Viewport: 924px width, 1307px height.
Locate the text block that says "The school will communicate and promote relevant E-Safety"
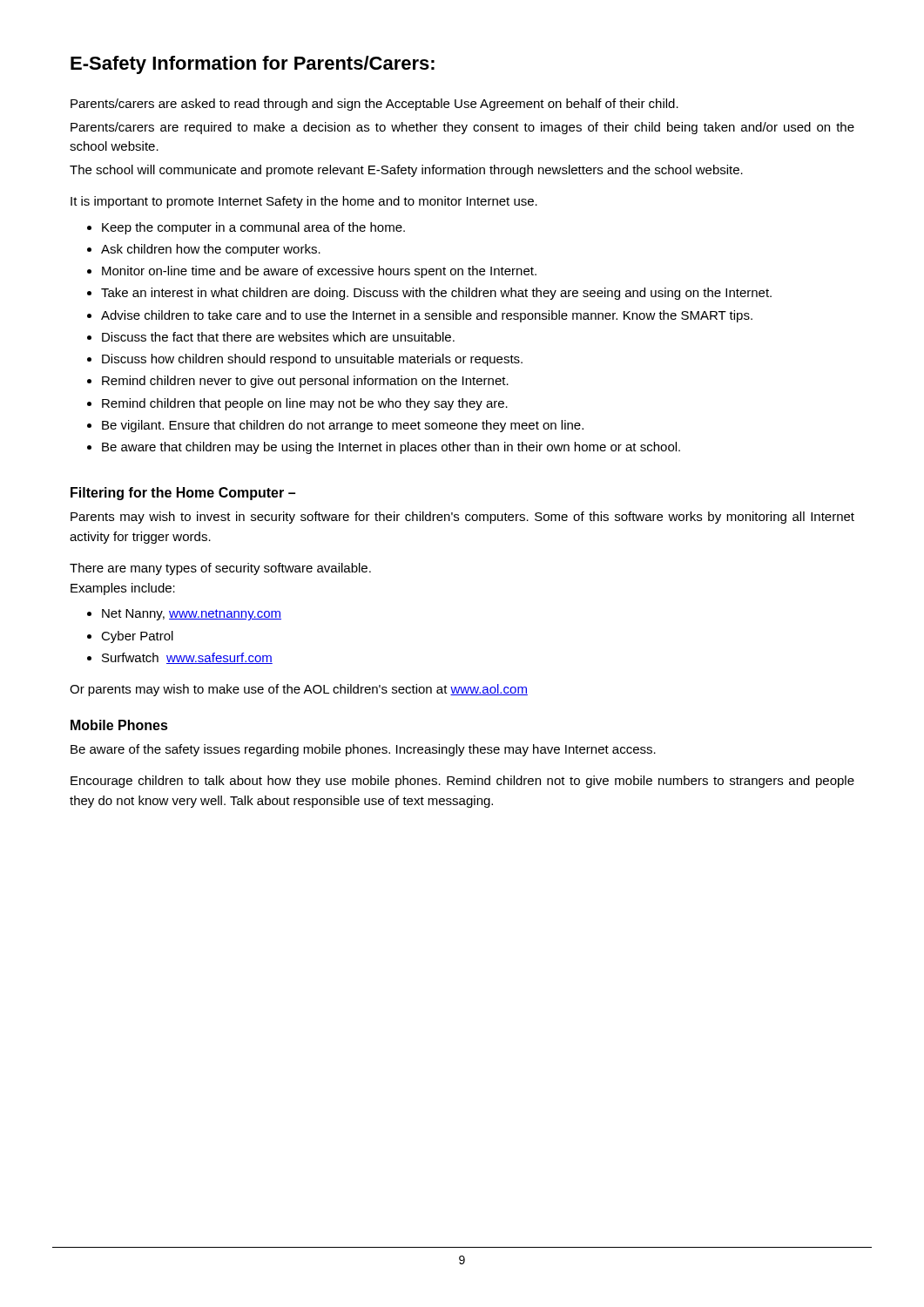462,170
